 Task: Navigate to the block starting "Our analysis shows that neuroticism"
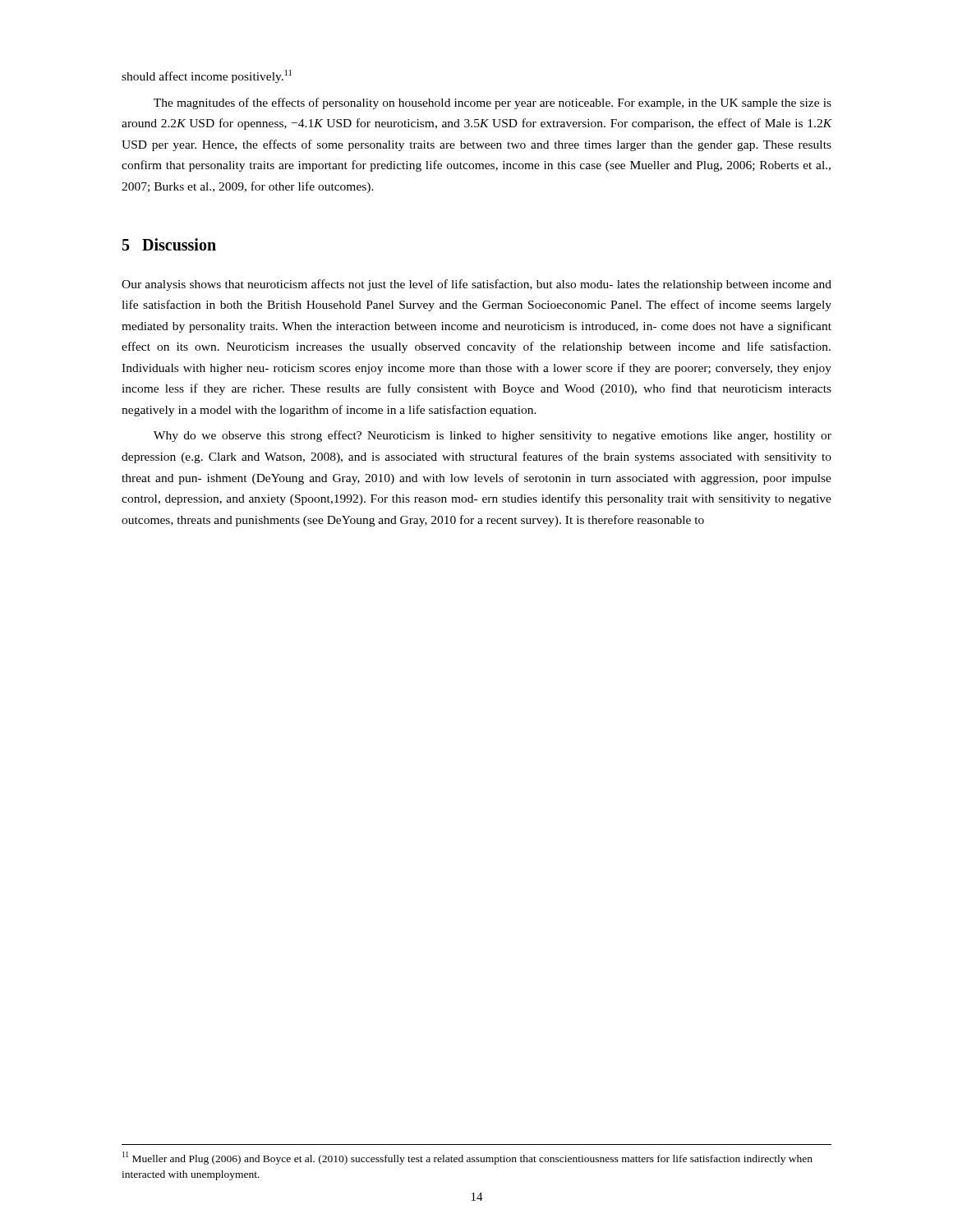coord(476,347)
